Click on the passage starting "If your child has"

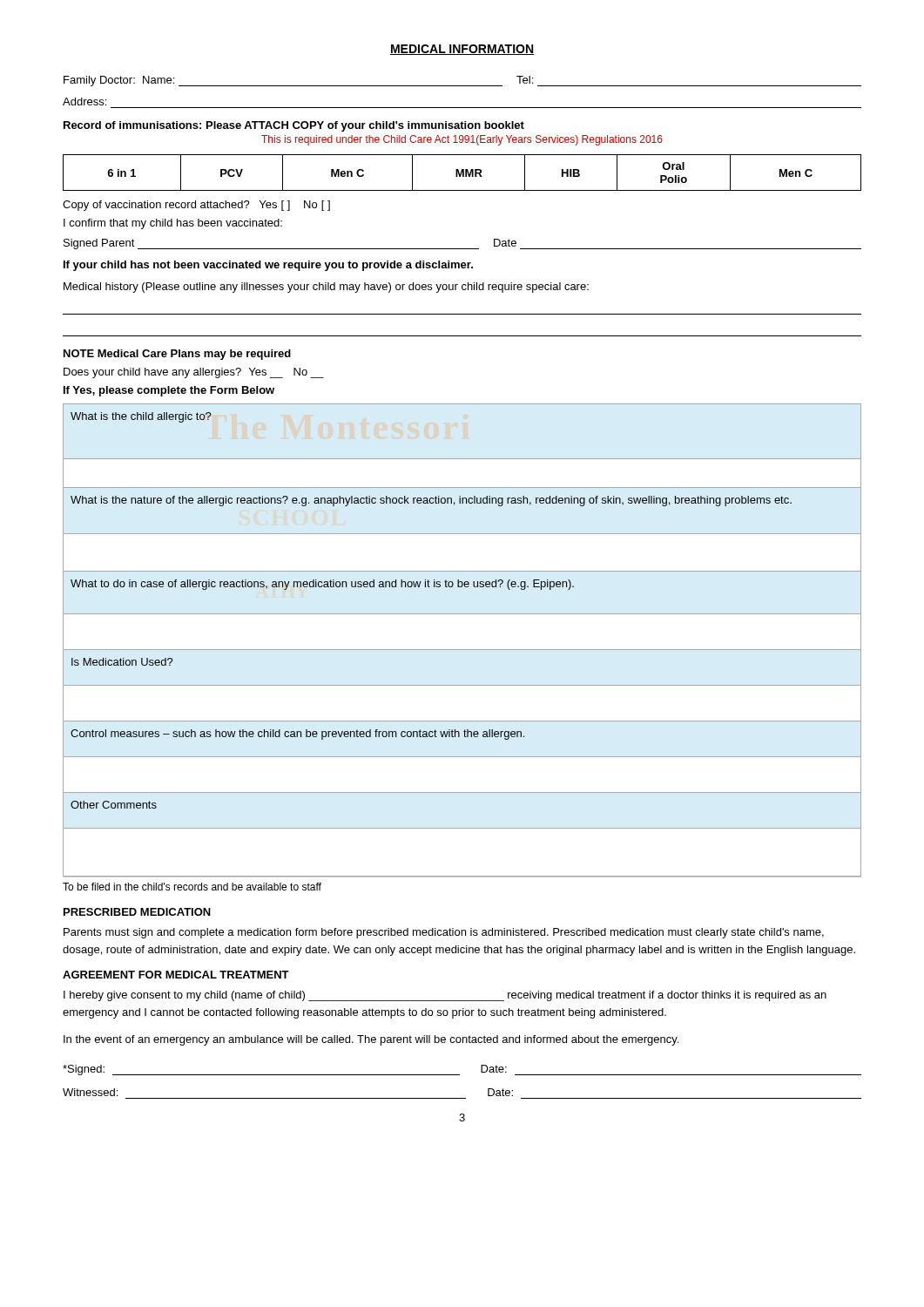268,264
